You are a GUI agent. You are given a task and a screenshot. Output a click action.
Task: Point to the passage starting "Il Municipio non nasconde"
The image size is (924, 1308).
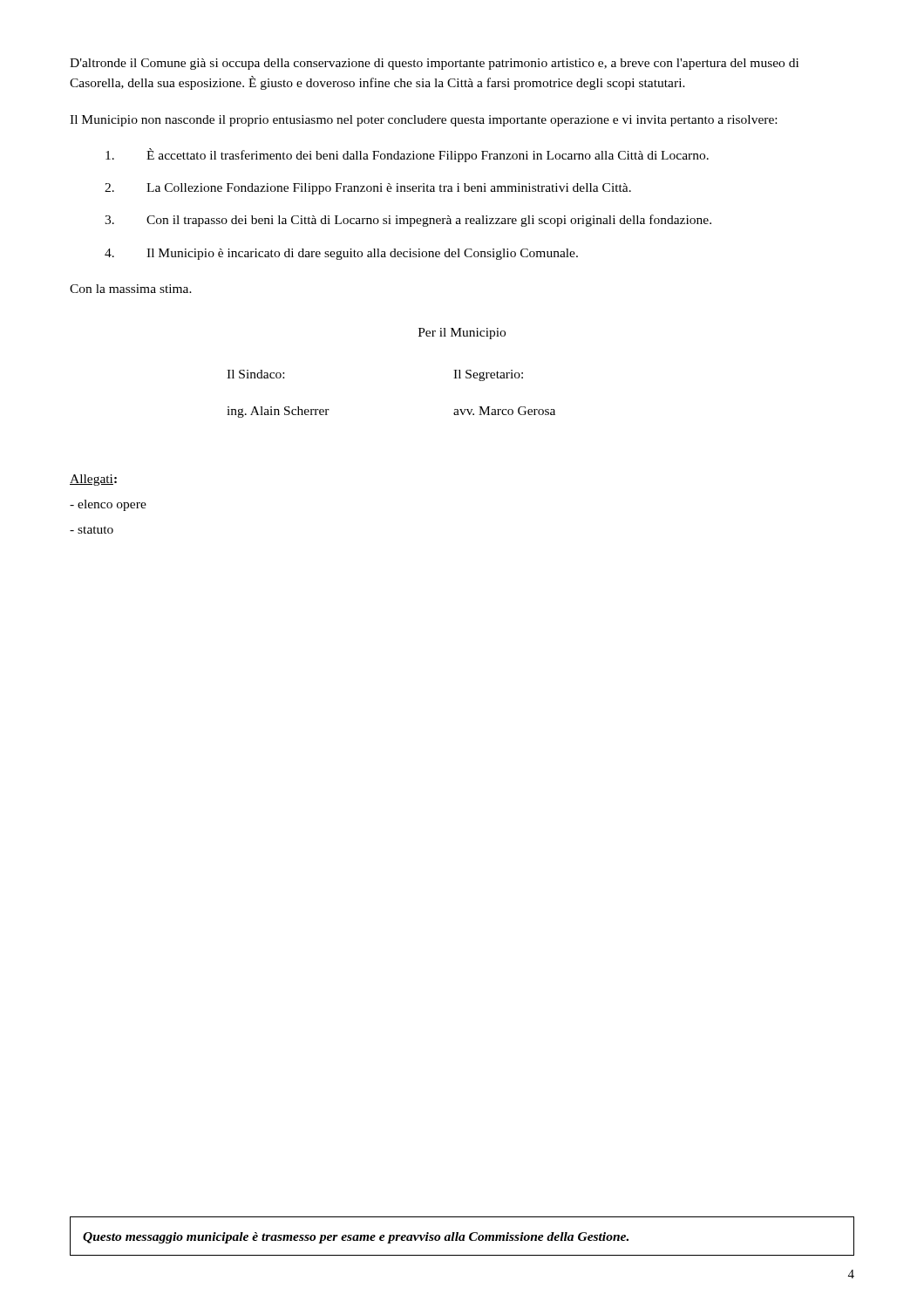(424, 119)
